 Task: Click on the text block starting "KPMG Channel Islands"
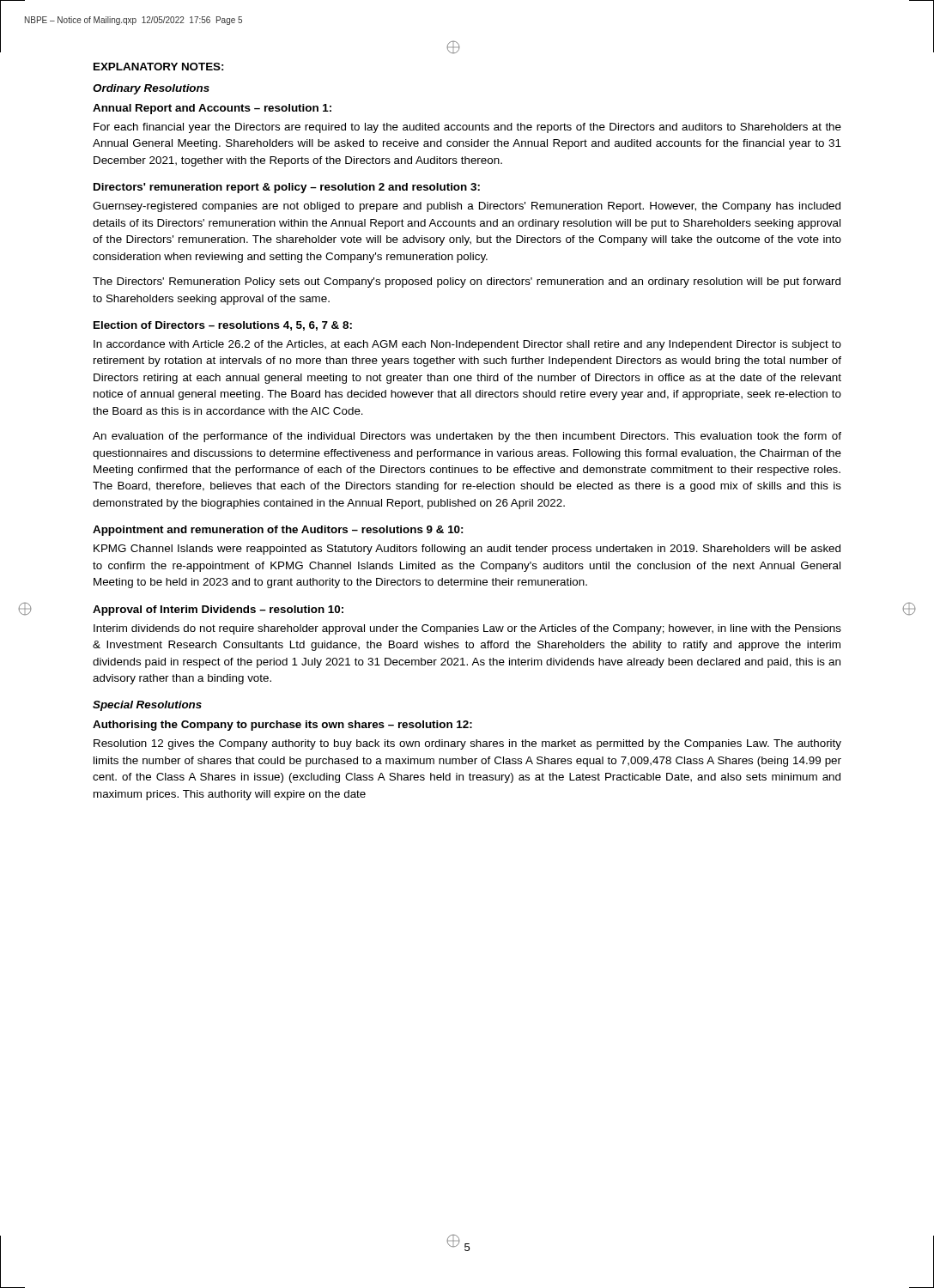(467, 565)
